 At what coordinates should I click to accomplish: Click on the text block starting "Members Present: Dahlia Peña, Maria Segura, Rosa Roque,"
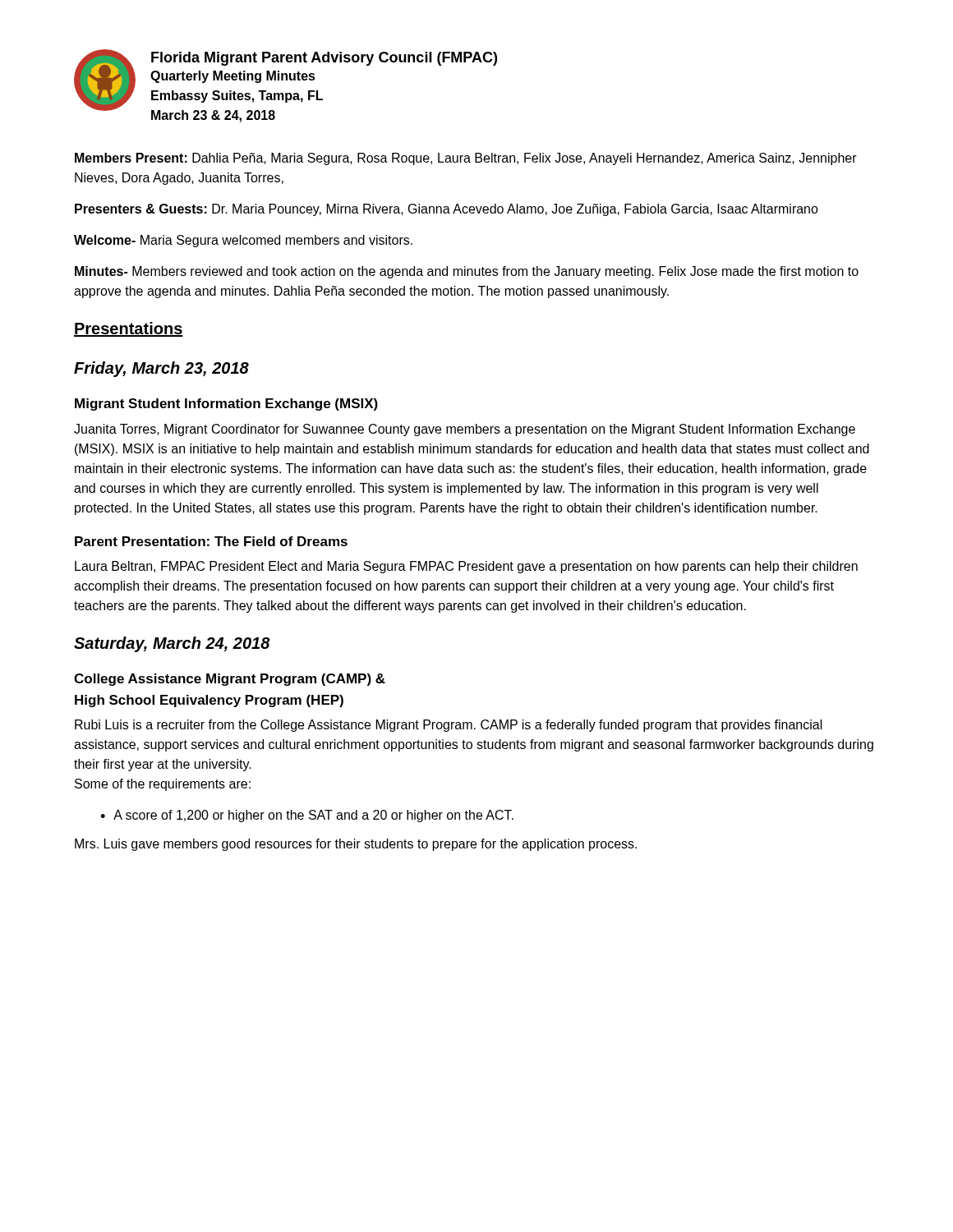coord(476,168)
